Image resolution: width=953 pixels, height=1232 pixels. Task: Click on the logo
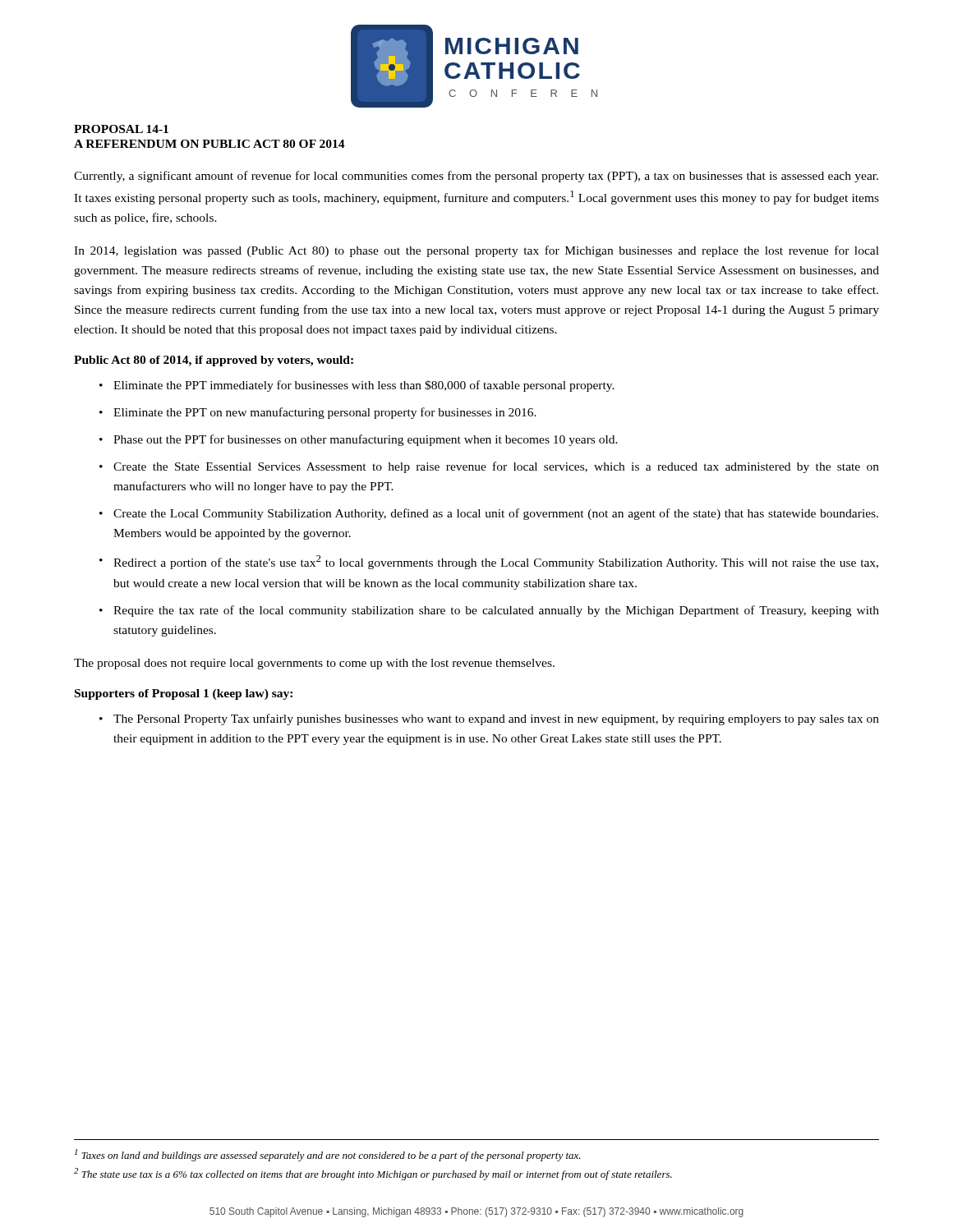click(476, 66)
